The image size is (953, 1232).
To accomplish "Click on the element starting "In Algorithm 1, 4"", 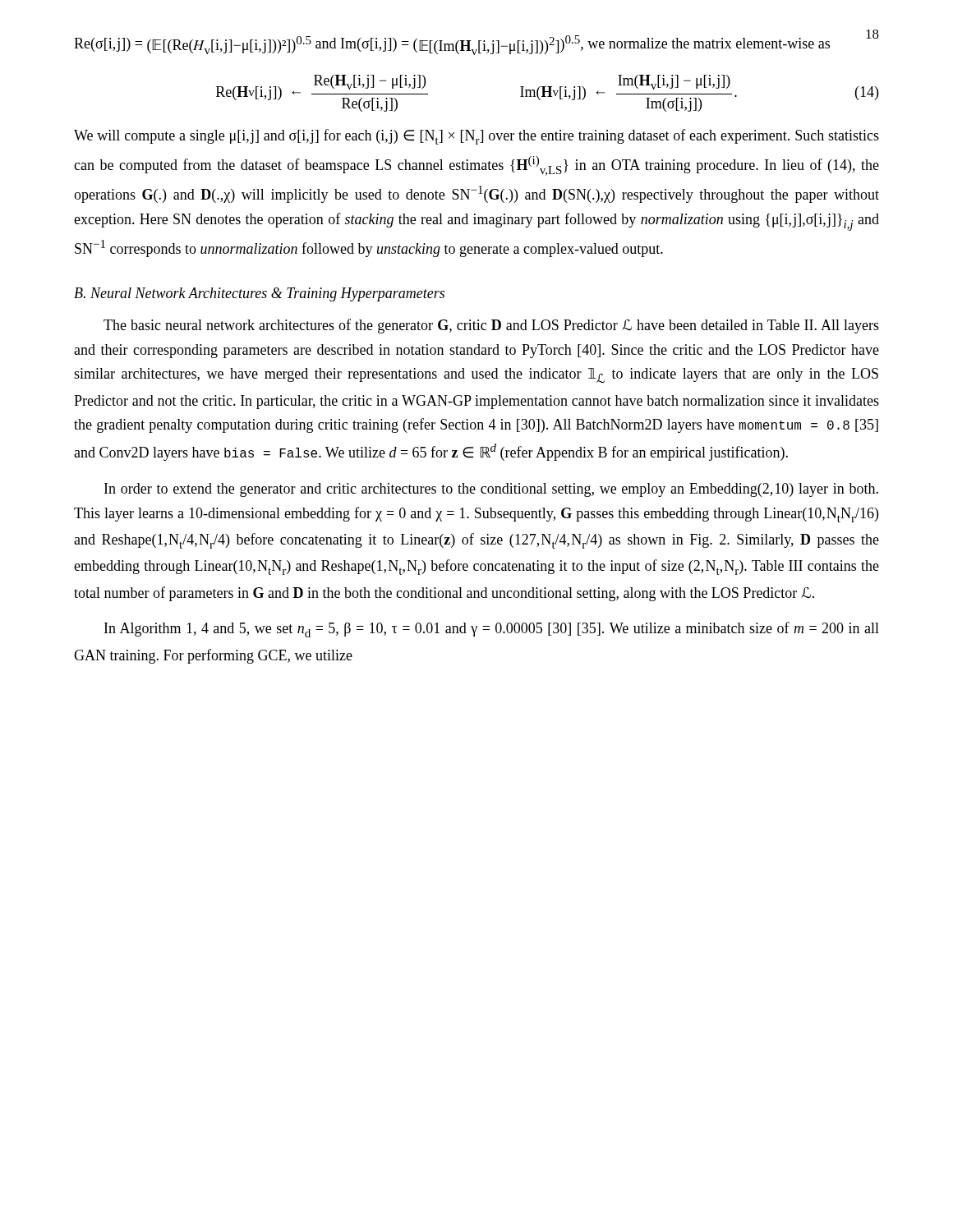I will tap(476, 642).
